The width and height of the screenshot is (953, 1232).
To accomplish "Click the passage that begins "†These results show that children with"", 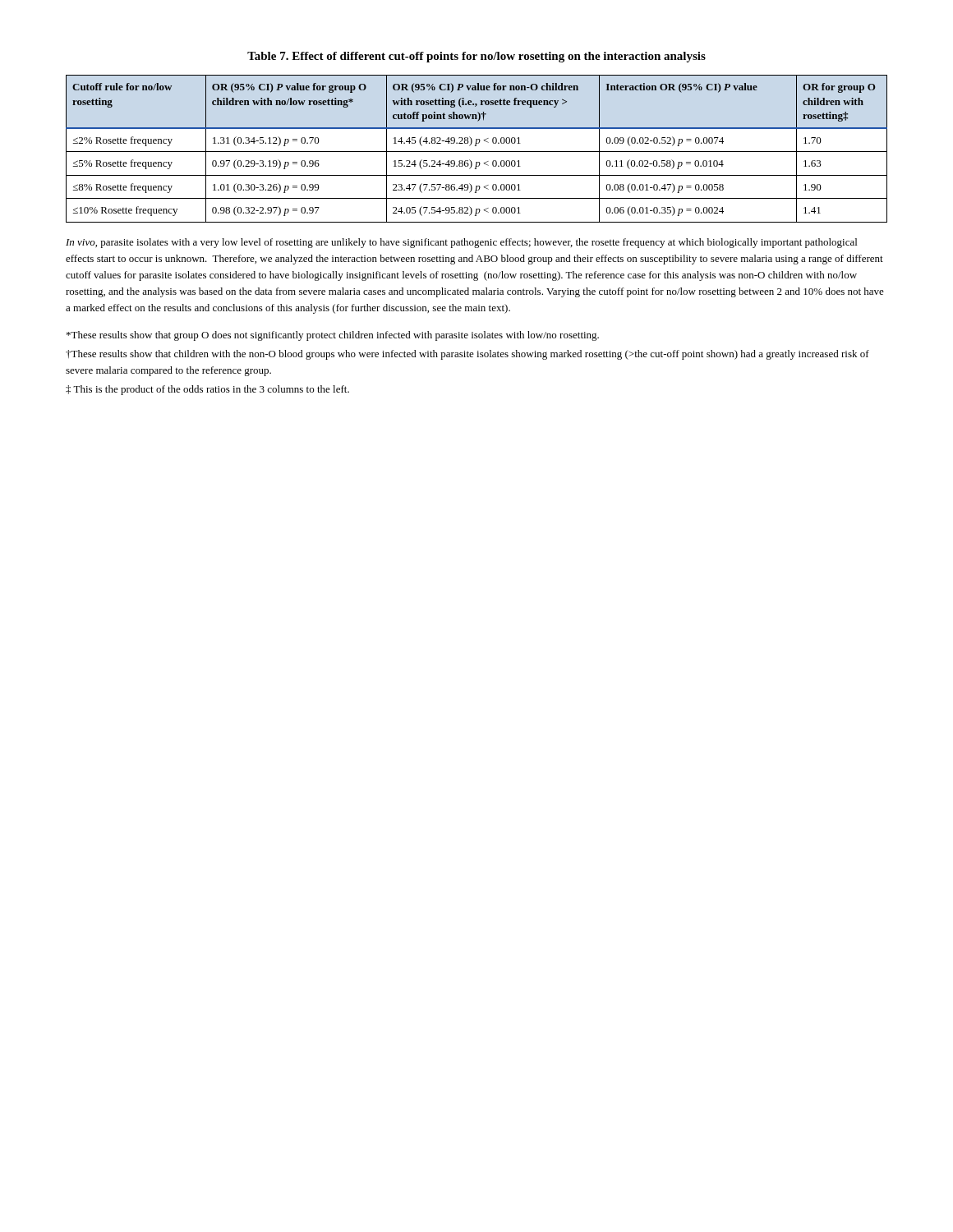I will click(467, 362).
